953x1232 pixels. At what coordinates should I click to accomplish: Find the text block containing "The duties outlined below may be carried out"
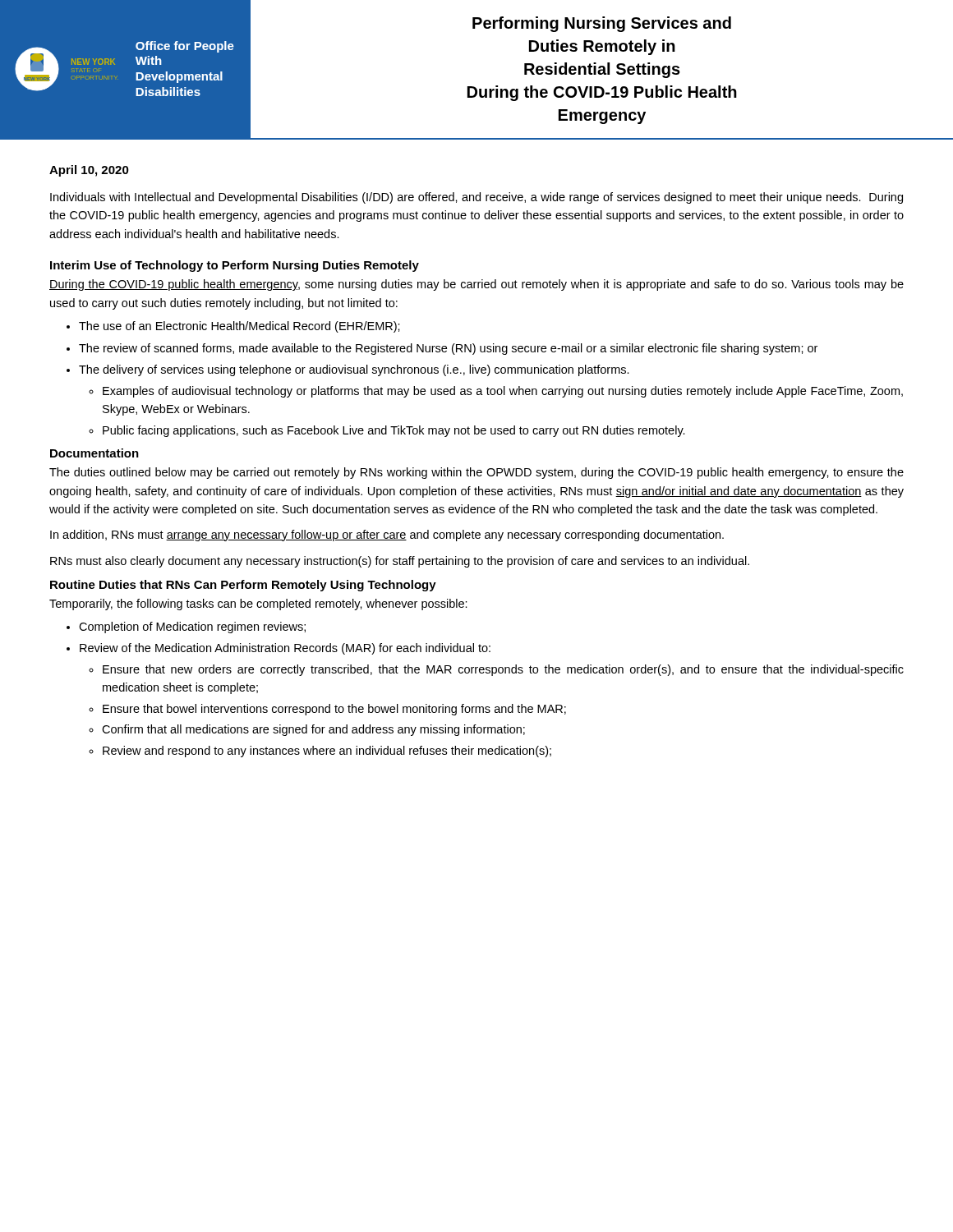click(476, 491)
